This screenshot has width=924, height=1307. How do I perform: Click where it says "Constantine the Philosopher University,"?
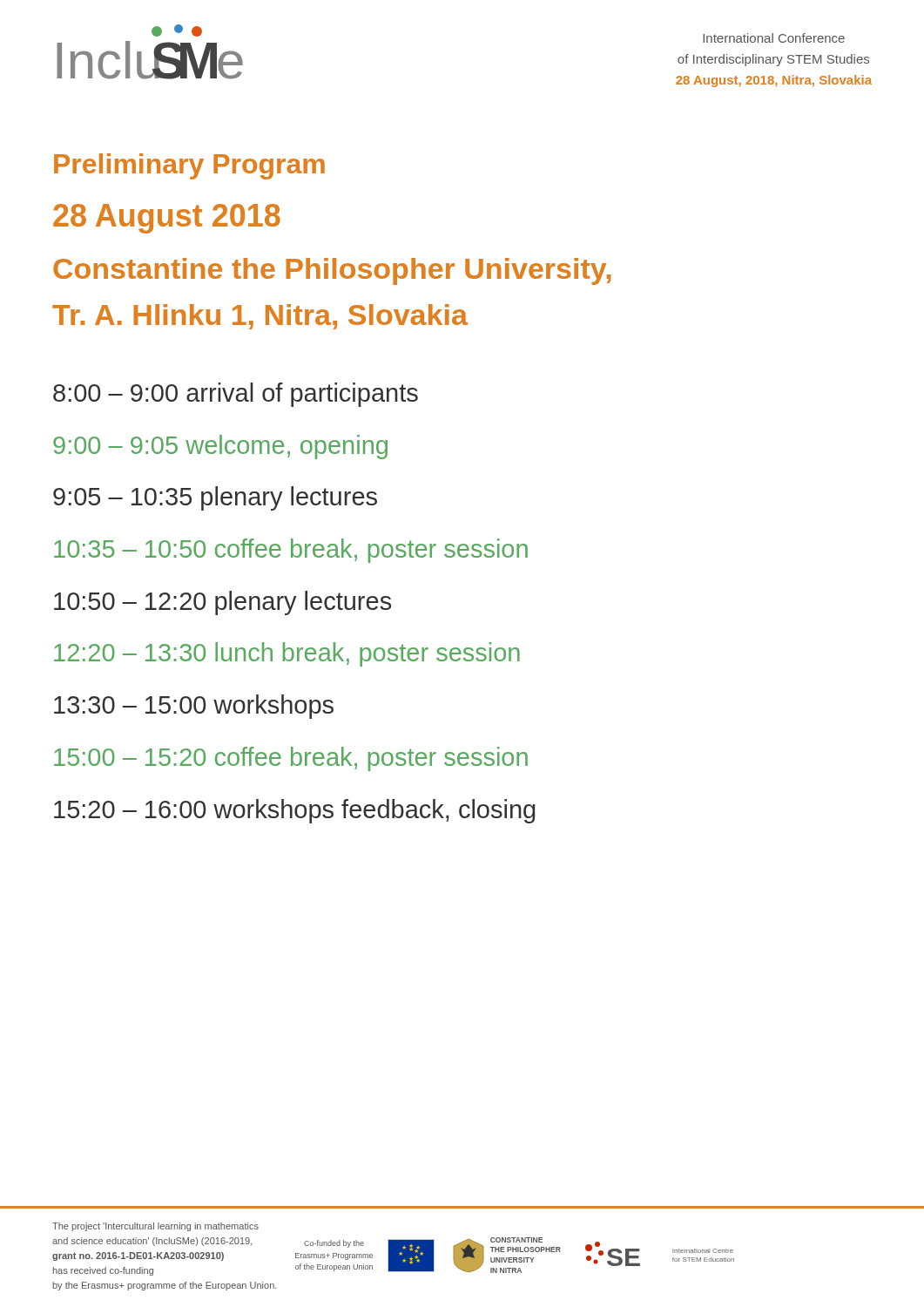coord(333,268)
